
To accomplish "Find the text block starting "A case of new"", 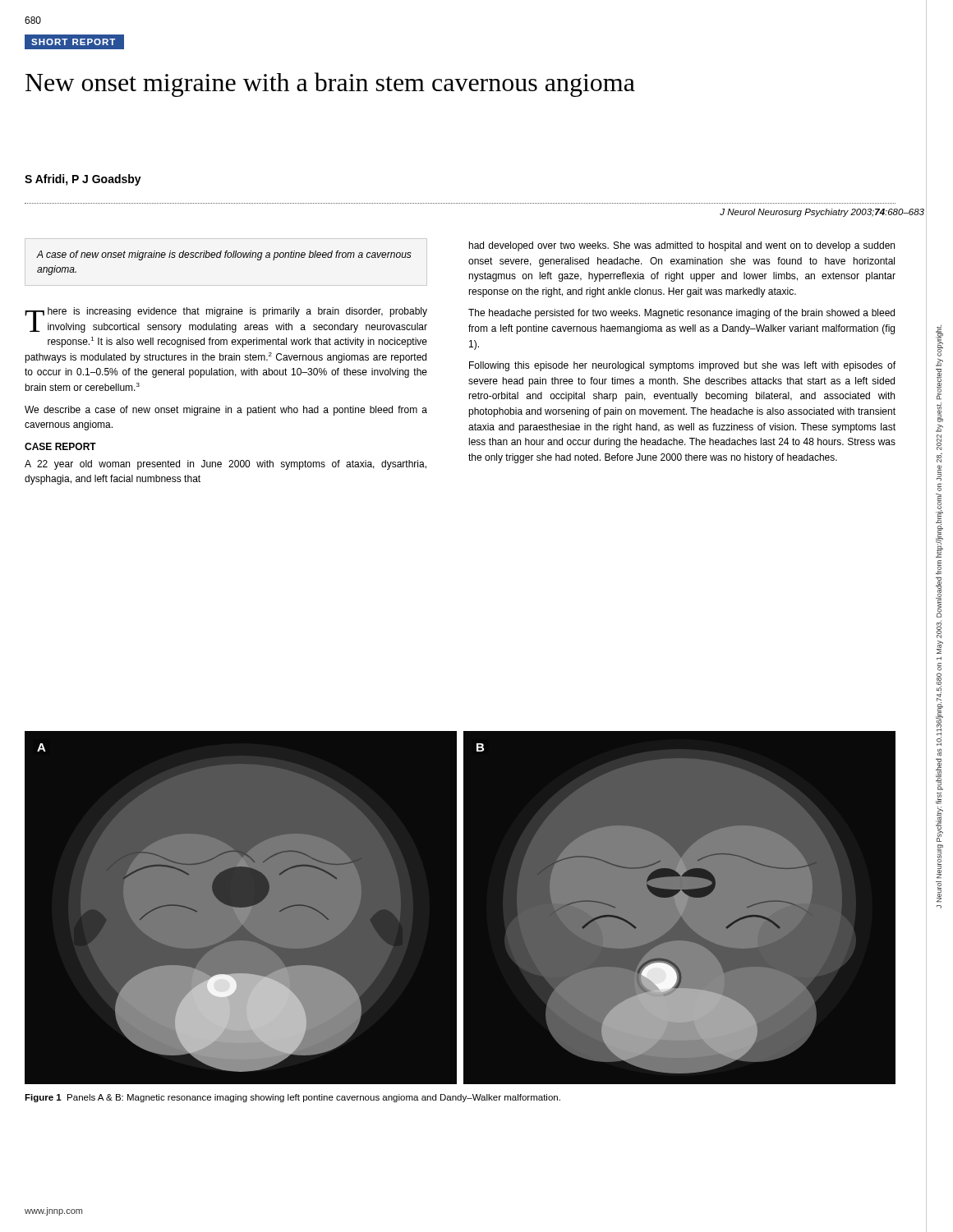I will (224, 262).
